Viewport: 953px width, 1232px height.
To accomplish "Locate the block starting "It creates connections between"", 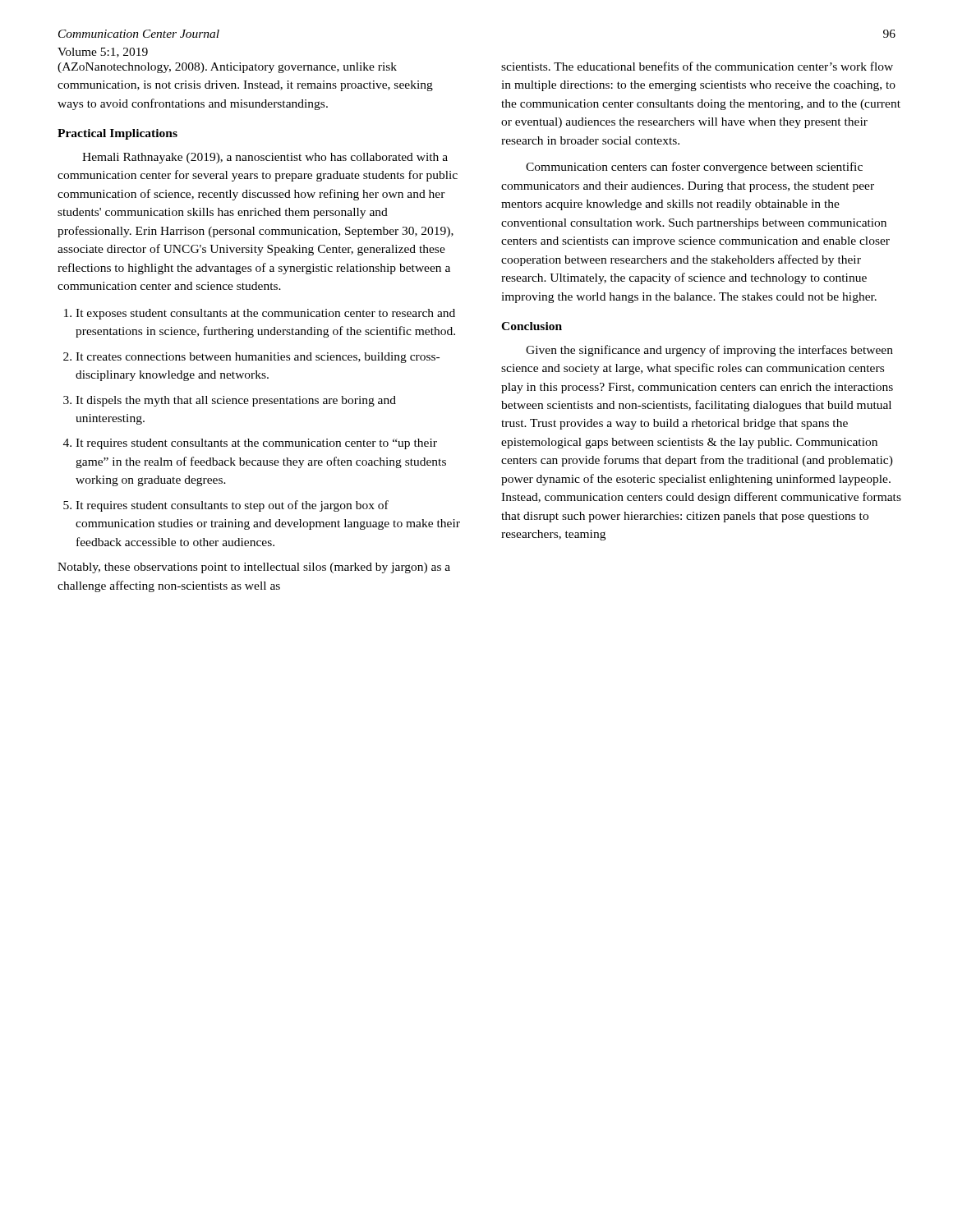I will pos(259,366).
